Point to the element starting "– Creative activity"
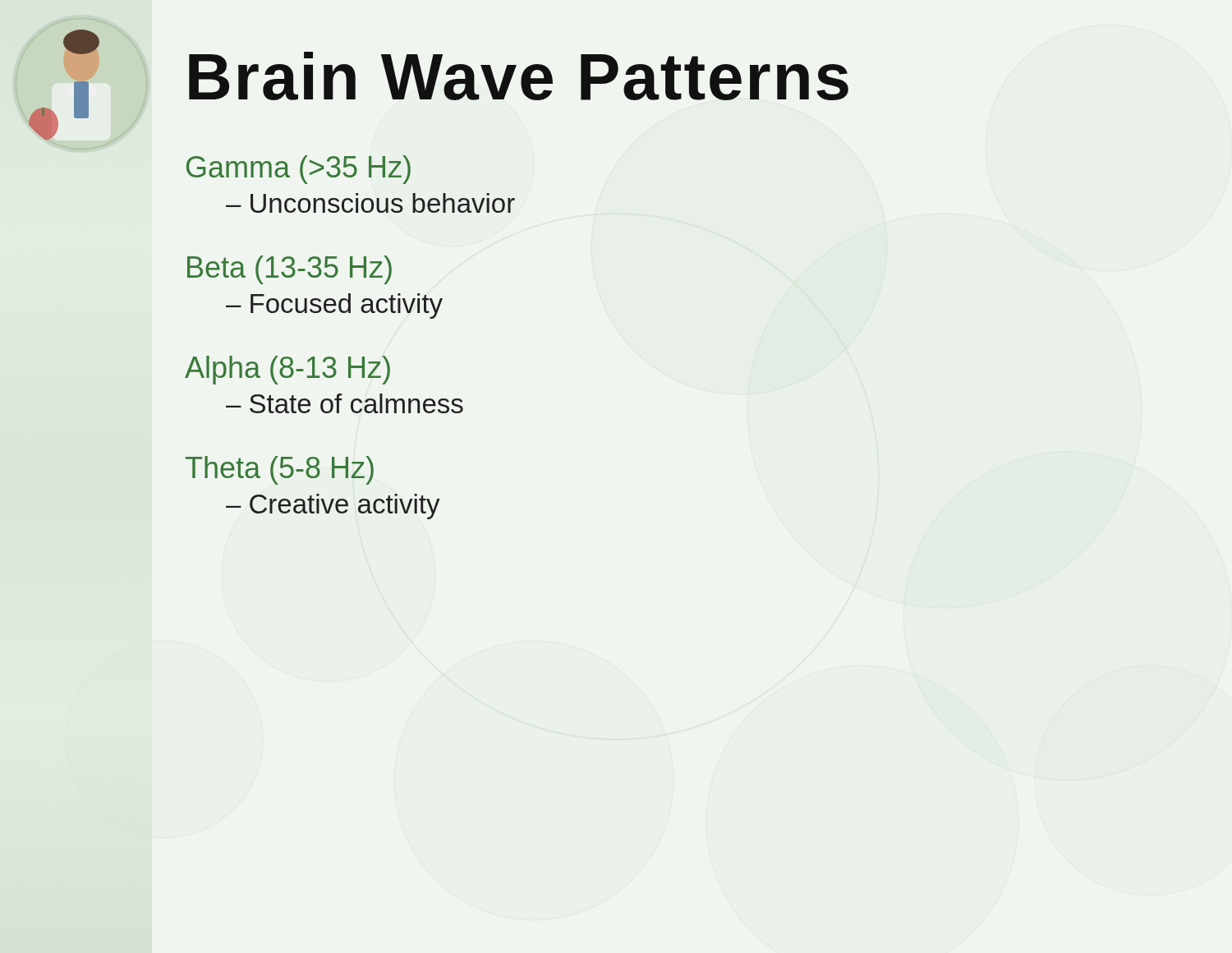The height and width of the screenshot is (953, 1232). point(333,506)
